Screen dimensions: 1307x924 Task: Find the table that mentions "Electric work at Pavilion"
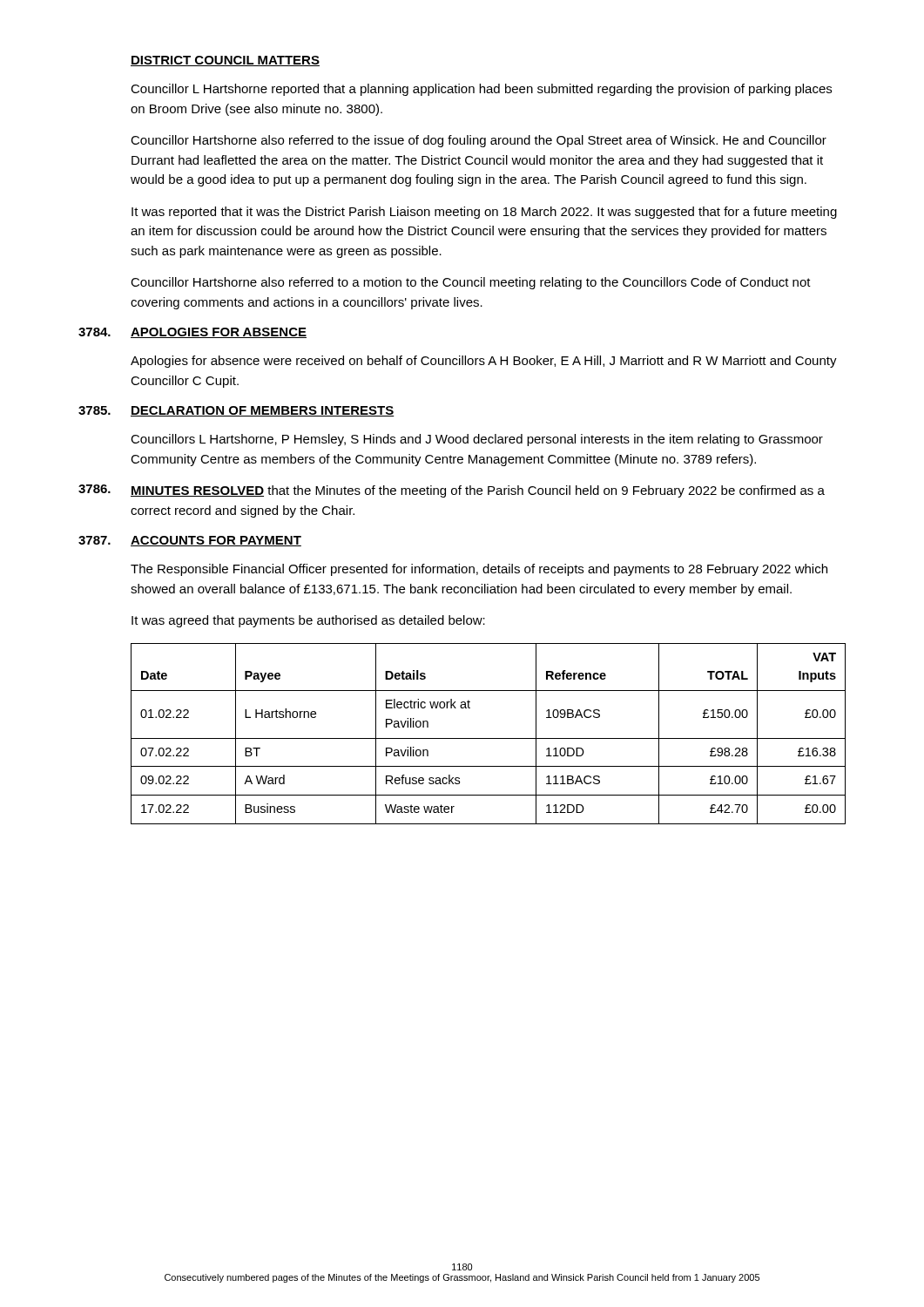coord(488,733)
